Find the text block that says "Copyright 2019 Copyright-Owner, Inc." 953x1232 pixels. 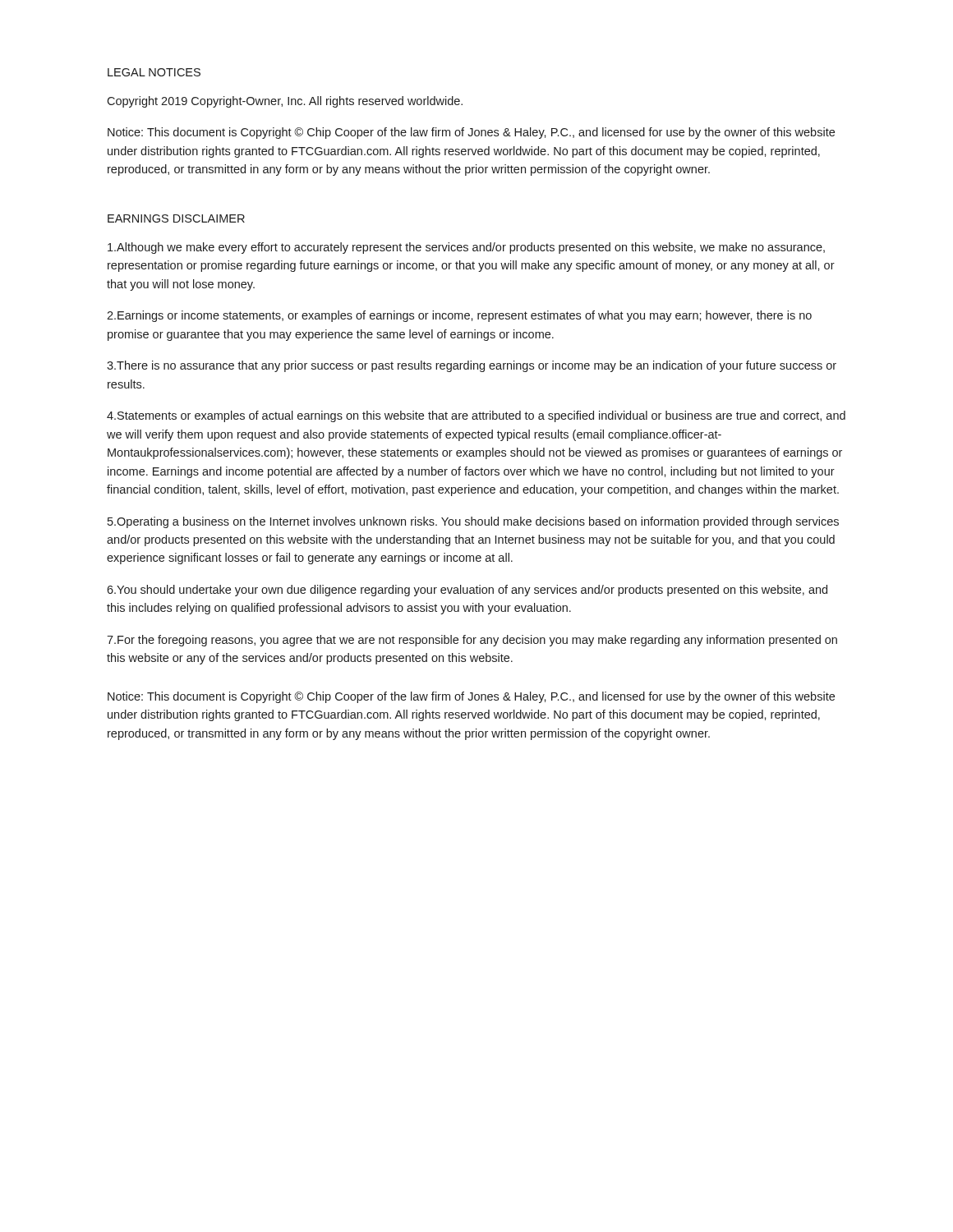pos(285,101)
